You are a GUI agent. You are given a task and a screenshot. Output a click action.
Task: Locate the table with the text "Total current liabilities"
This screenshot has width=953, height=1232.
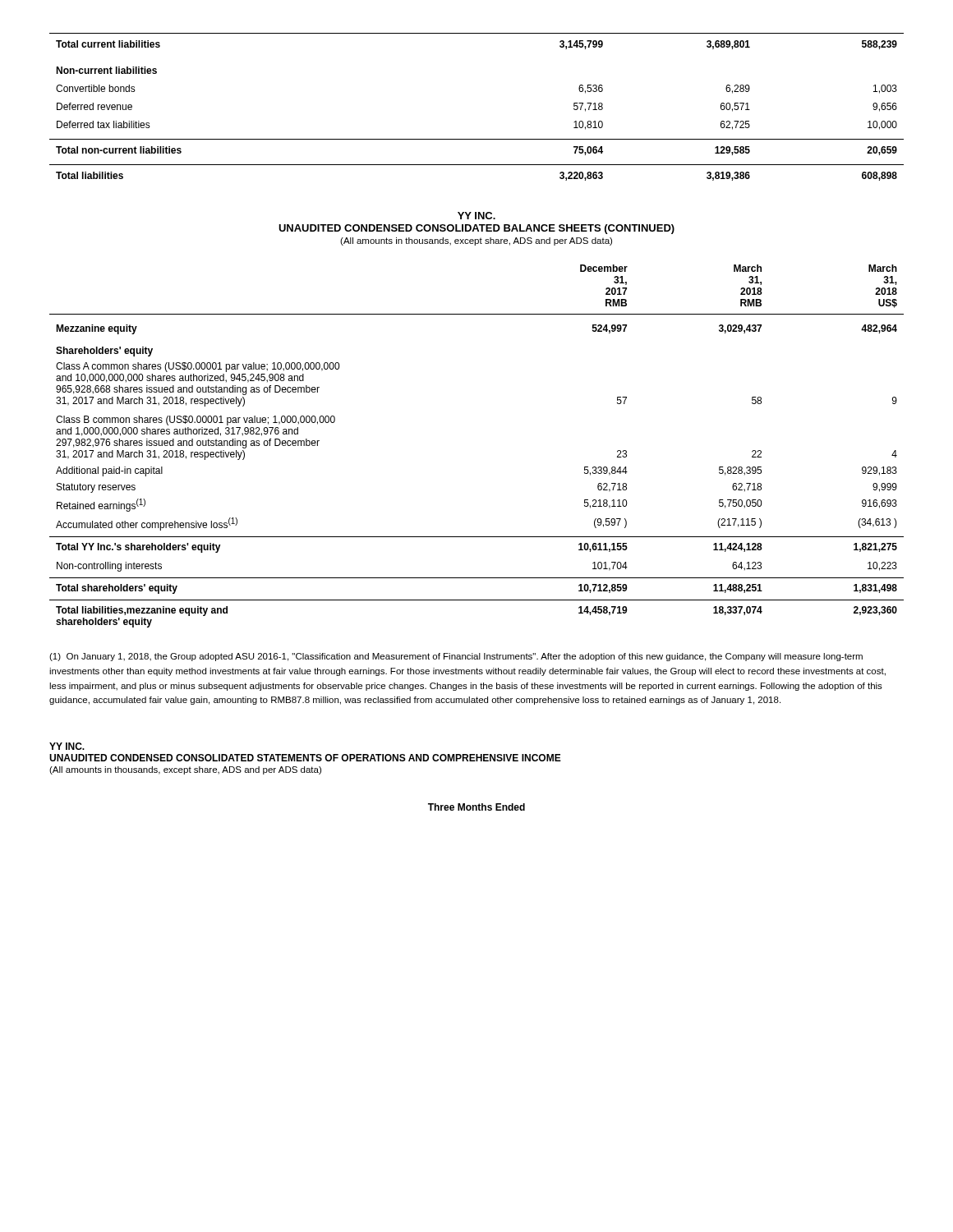(476, 109)
